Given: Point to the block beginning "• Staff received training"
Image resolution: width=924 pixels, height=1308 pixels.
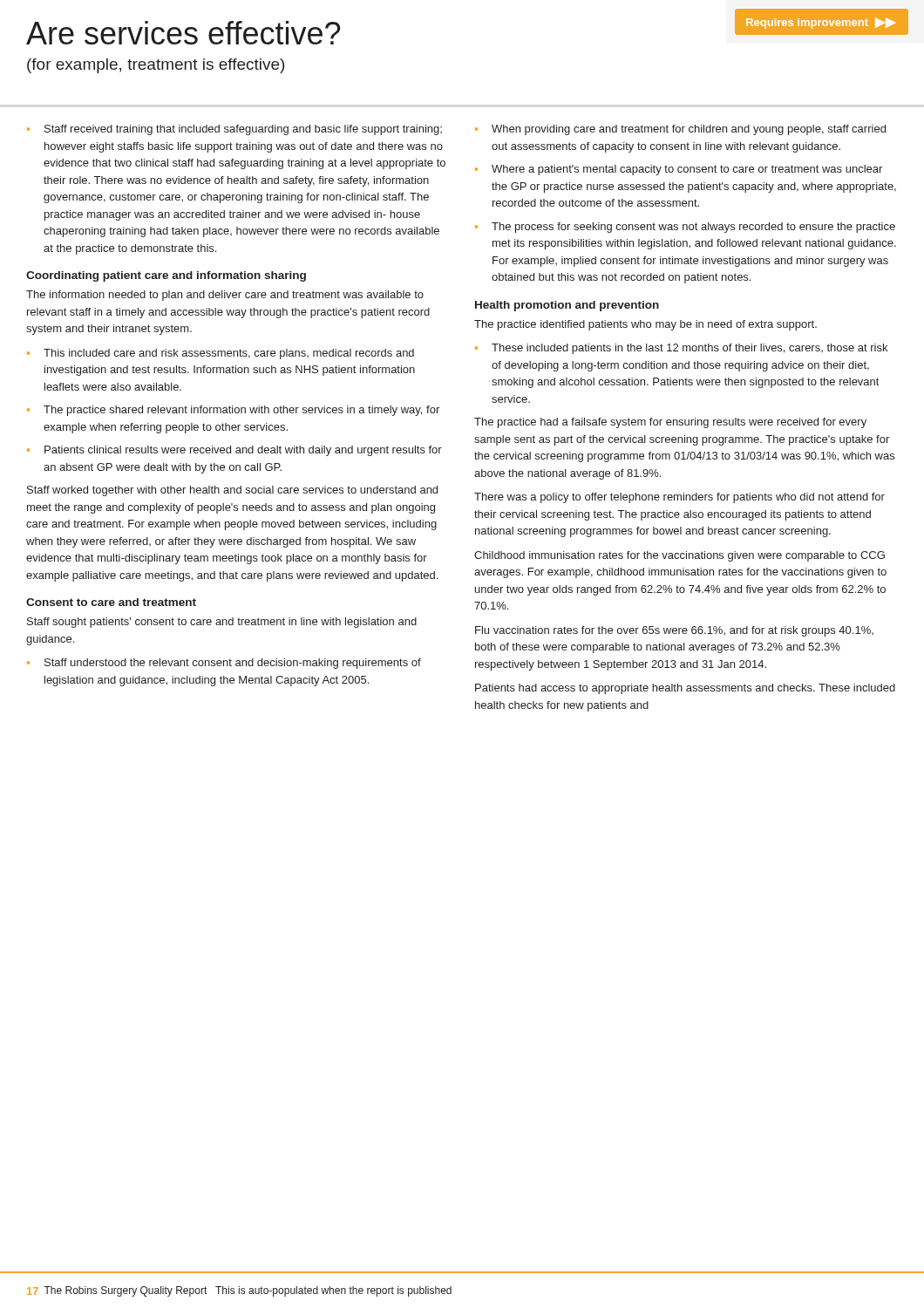Looking at the screenshot, I should pyautogui.click(x=238, y=188).
